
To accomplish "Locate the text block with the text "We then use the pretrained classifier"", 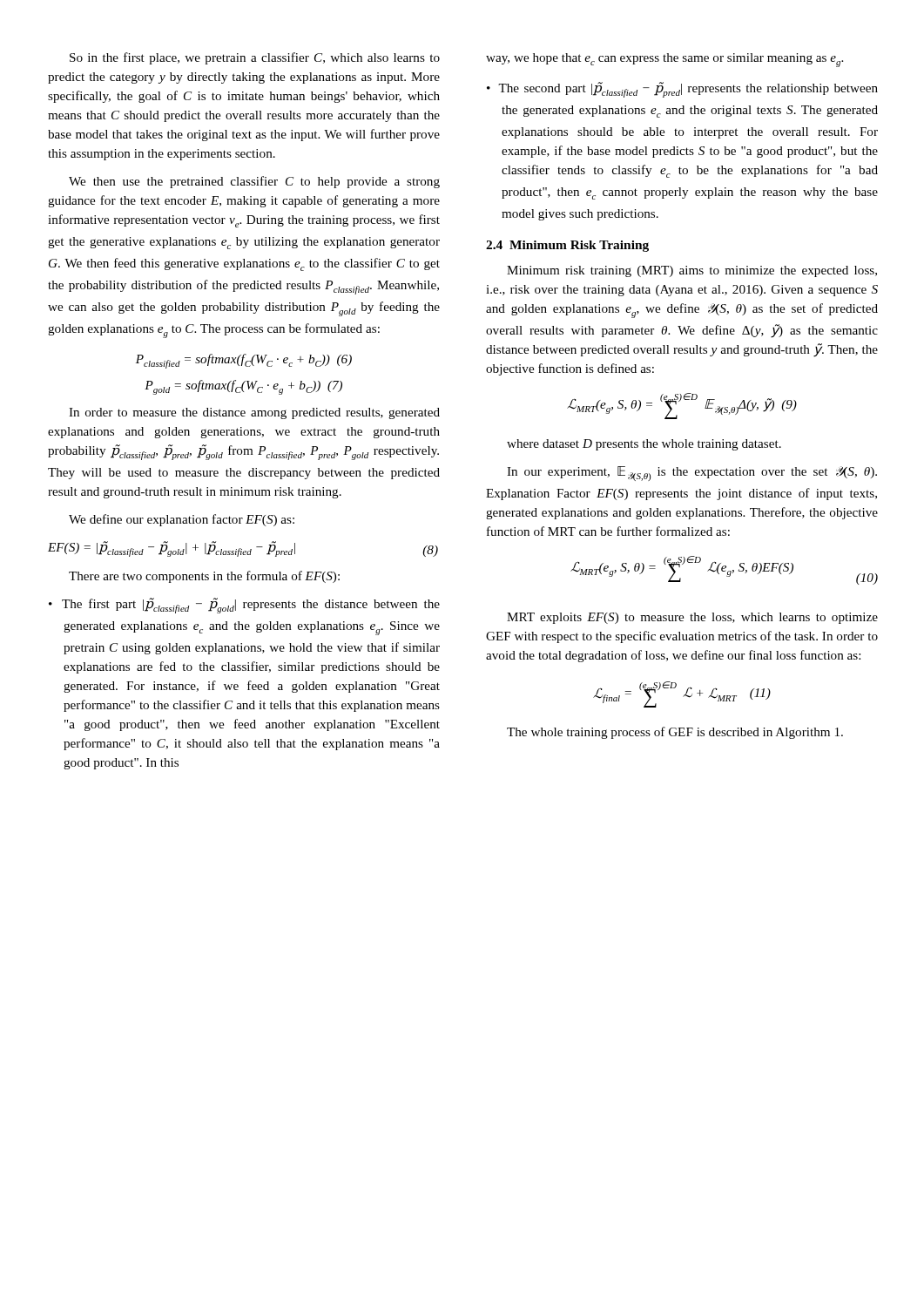I will click(x=244, y=256).
